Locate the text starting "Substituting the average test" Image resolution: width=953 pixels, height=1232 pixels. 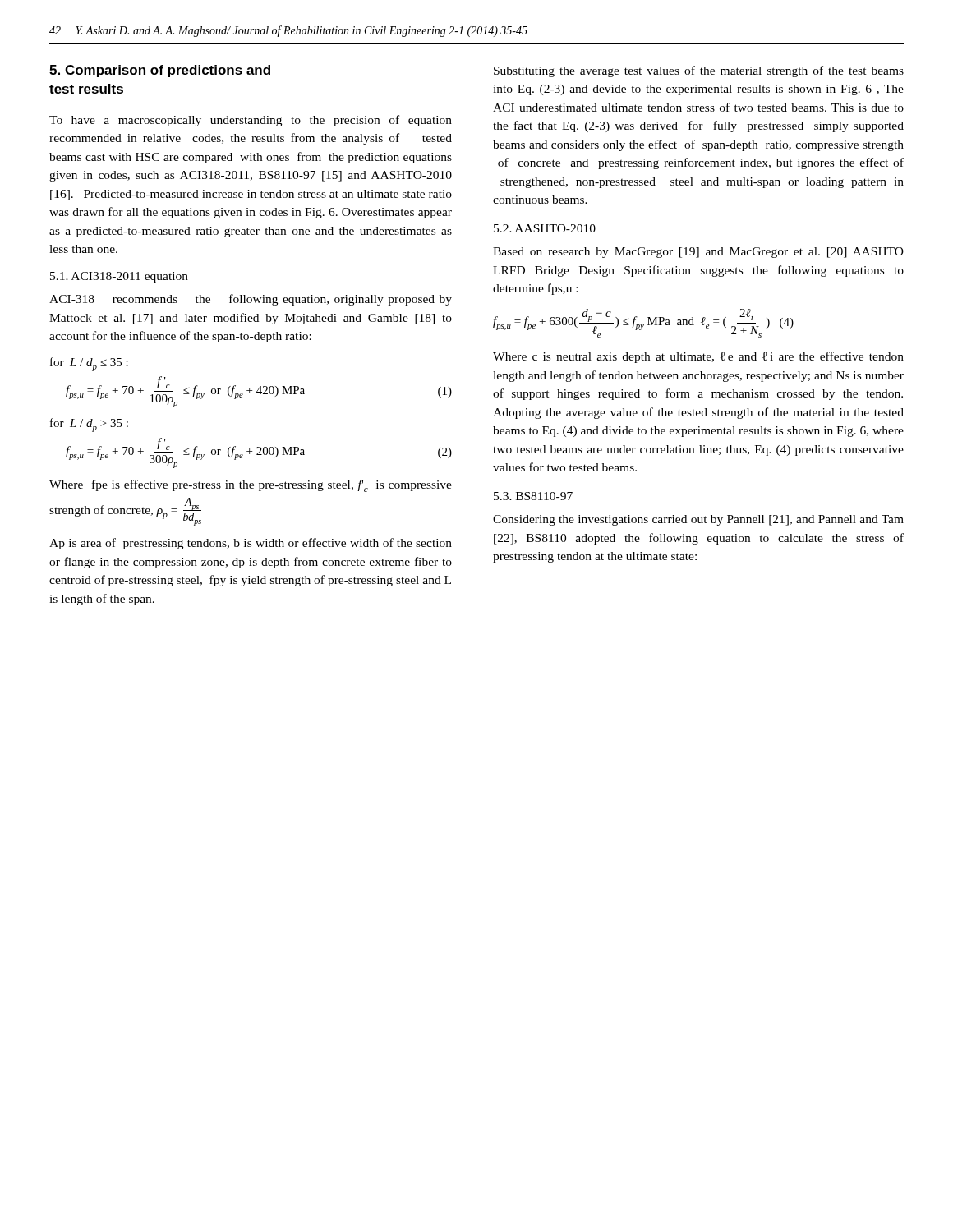pos(698,135)
